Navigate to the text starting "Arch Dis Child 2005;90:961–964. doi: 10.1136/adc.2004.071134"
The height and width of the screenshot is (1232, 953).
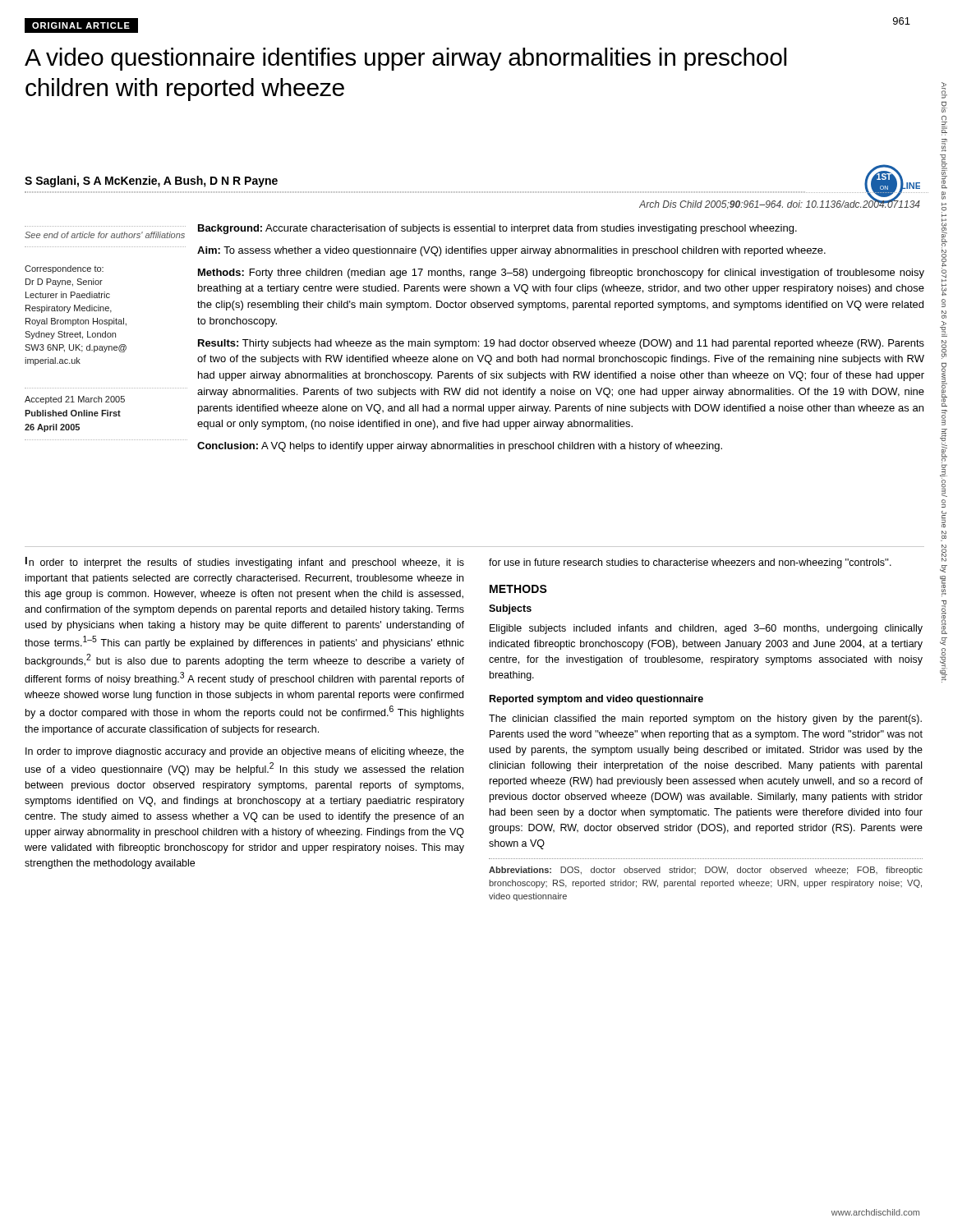[780, 205]
